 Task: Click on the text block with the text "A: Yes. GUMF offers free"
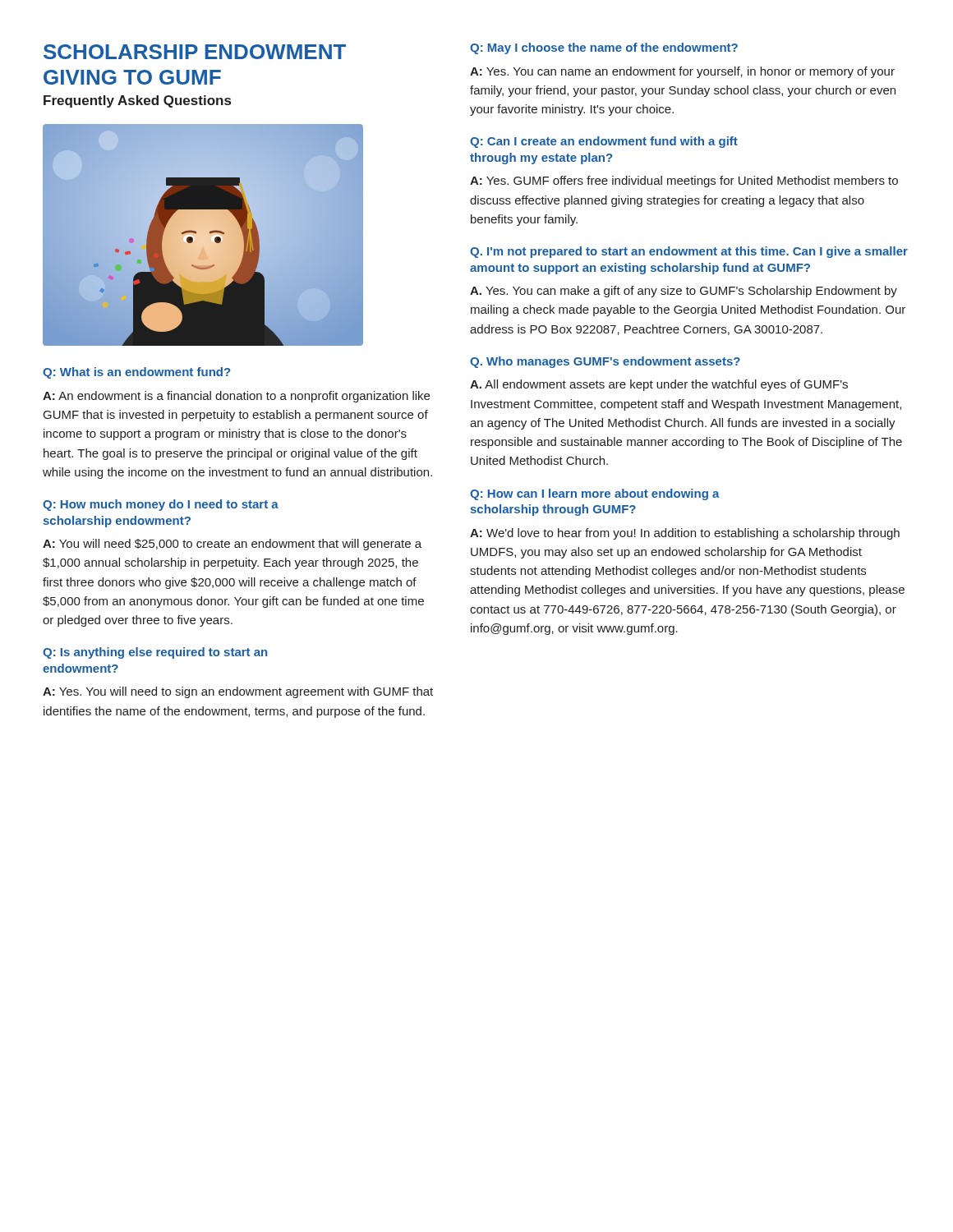coord(684,200)
